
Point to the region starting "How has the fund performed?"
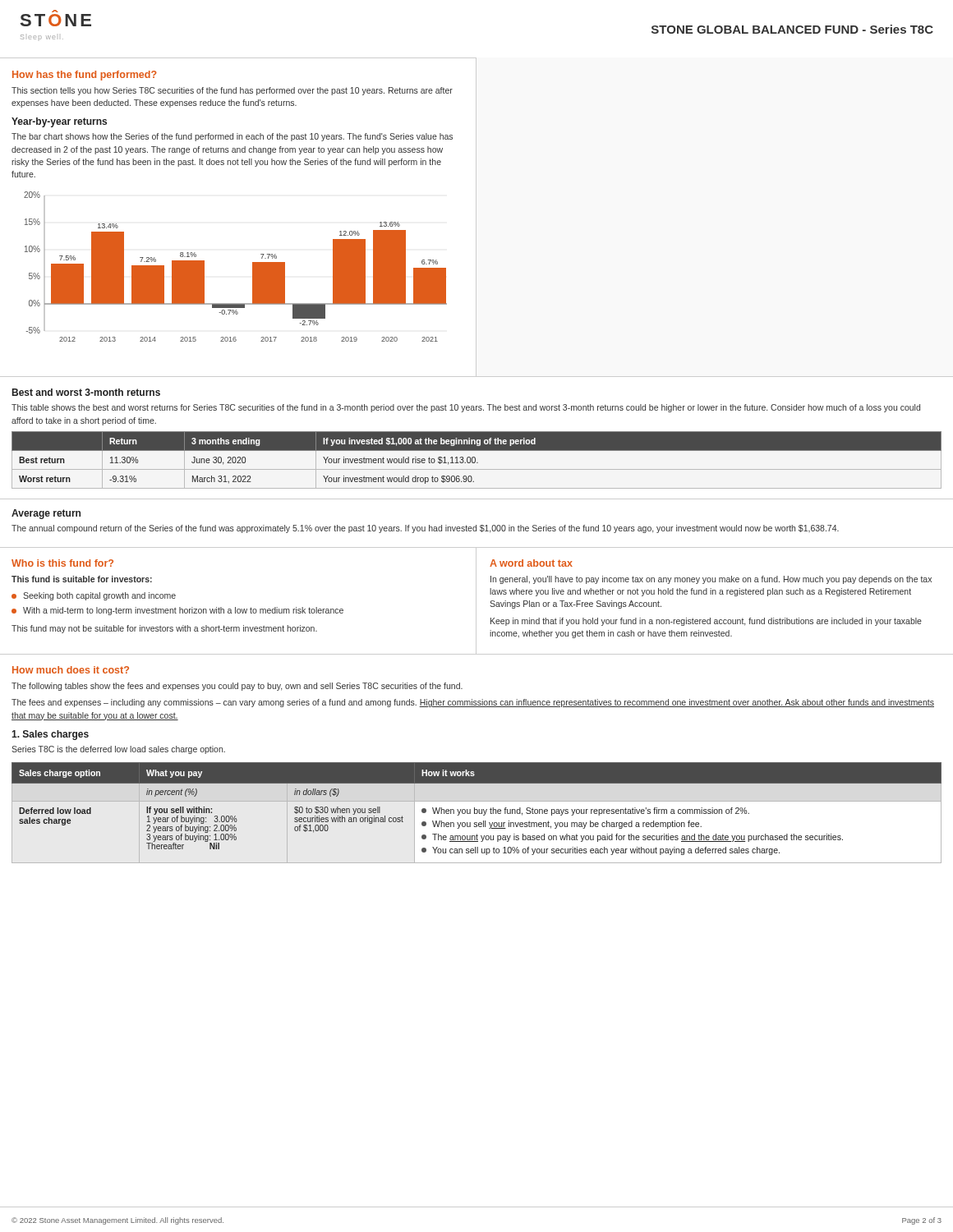point(84,75)
